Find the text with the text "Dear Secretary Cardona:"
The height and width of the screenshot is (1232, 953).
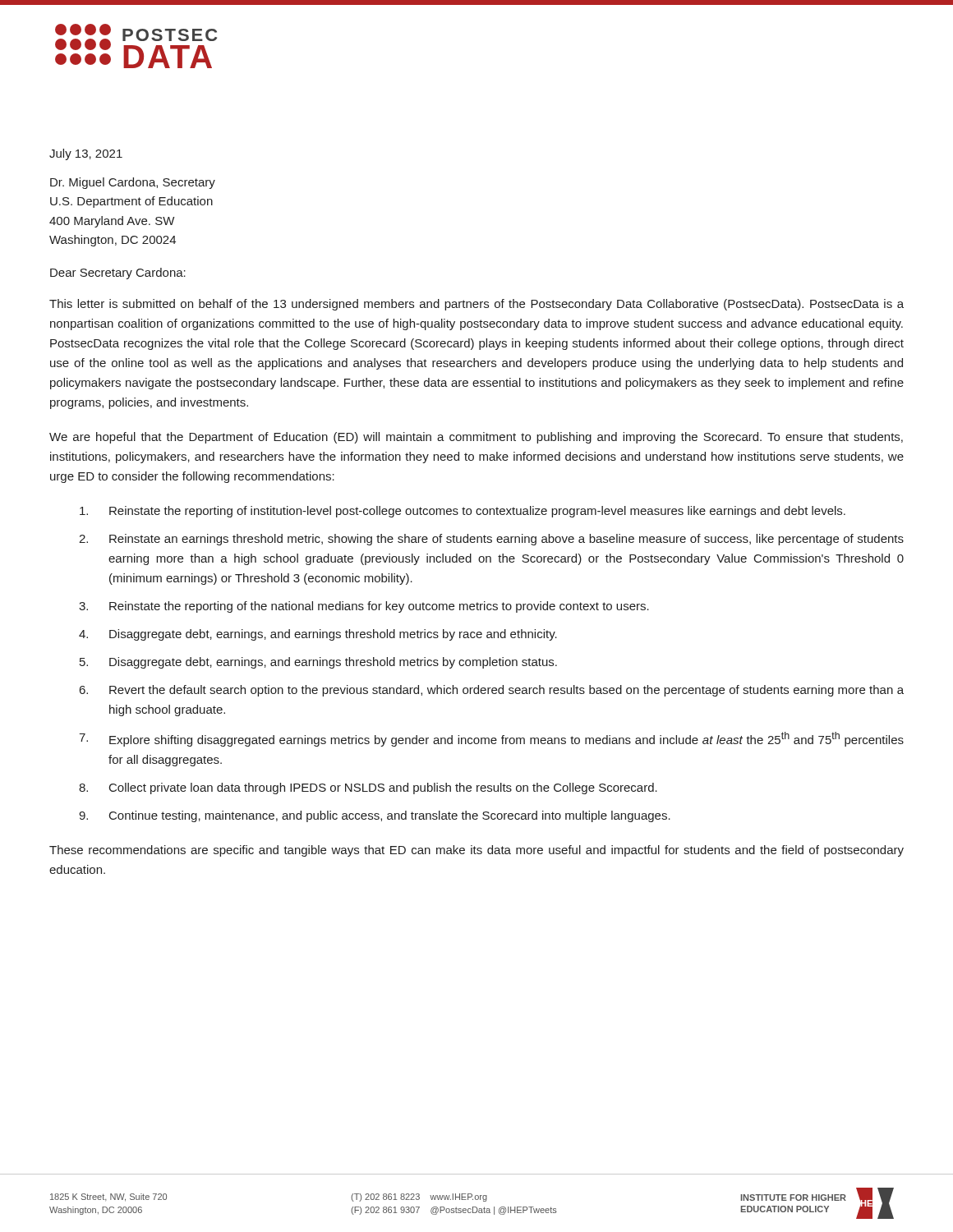[118, 272]
